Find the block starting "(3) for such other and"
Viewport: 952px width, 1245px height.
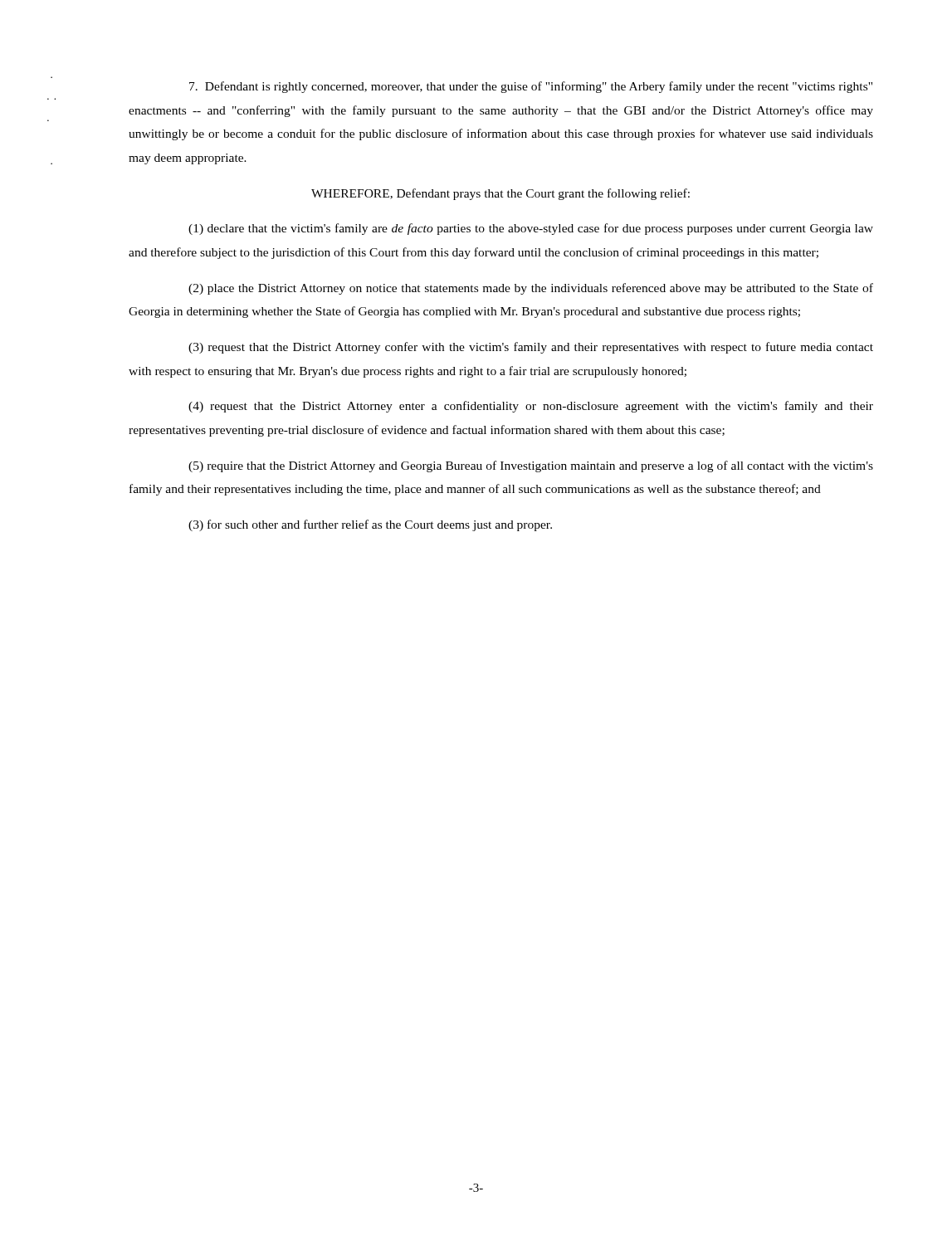pos(371,524)
